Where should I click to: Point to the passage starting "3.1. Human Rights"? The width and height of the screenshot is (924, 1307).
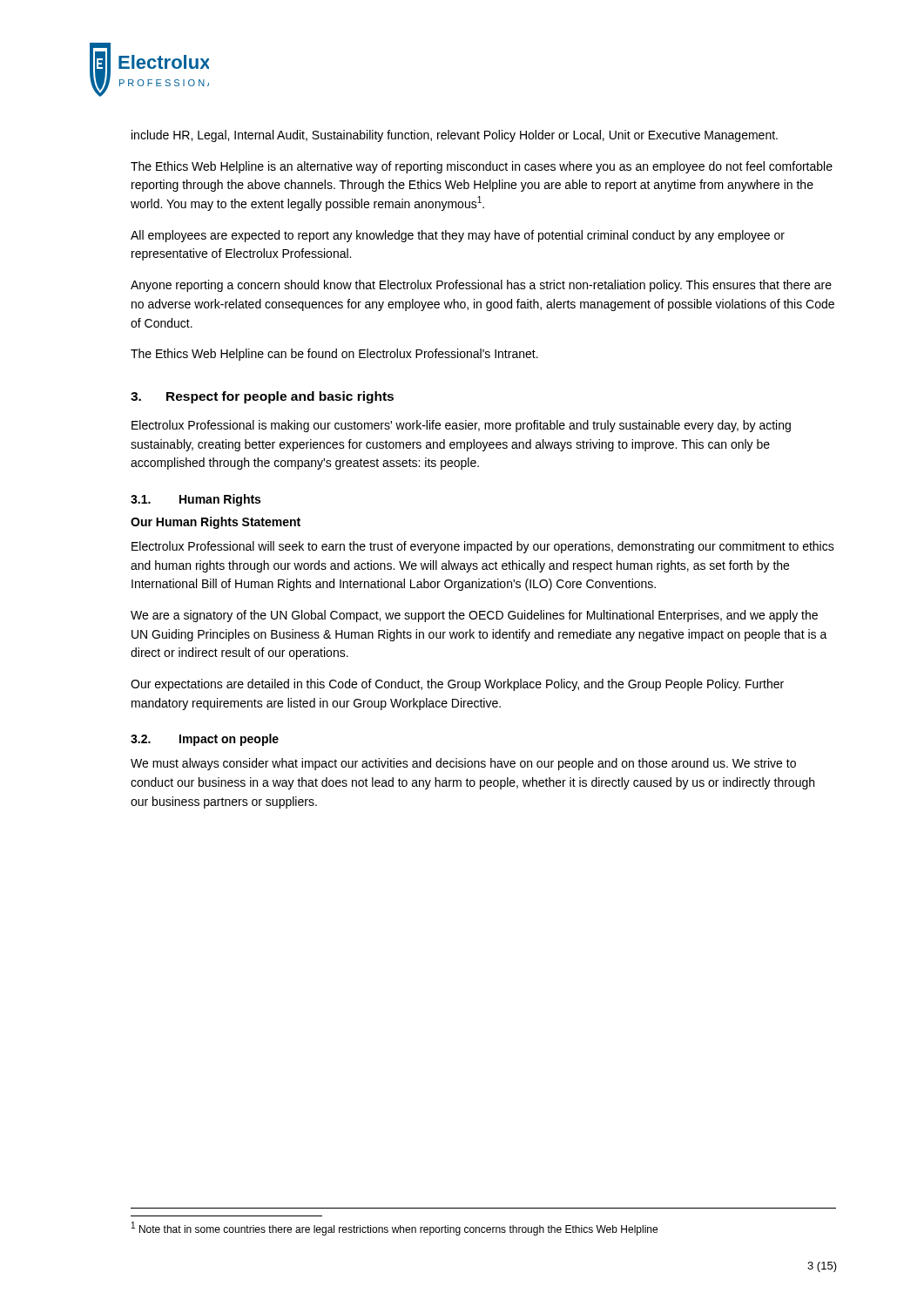point(196,499)
